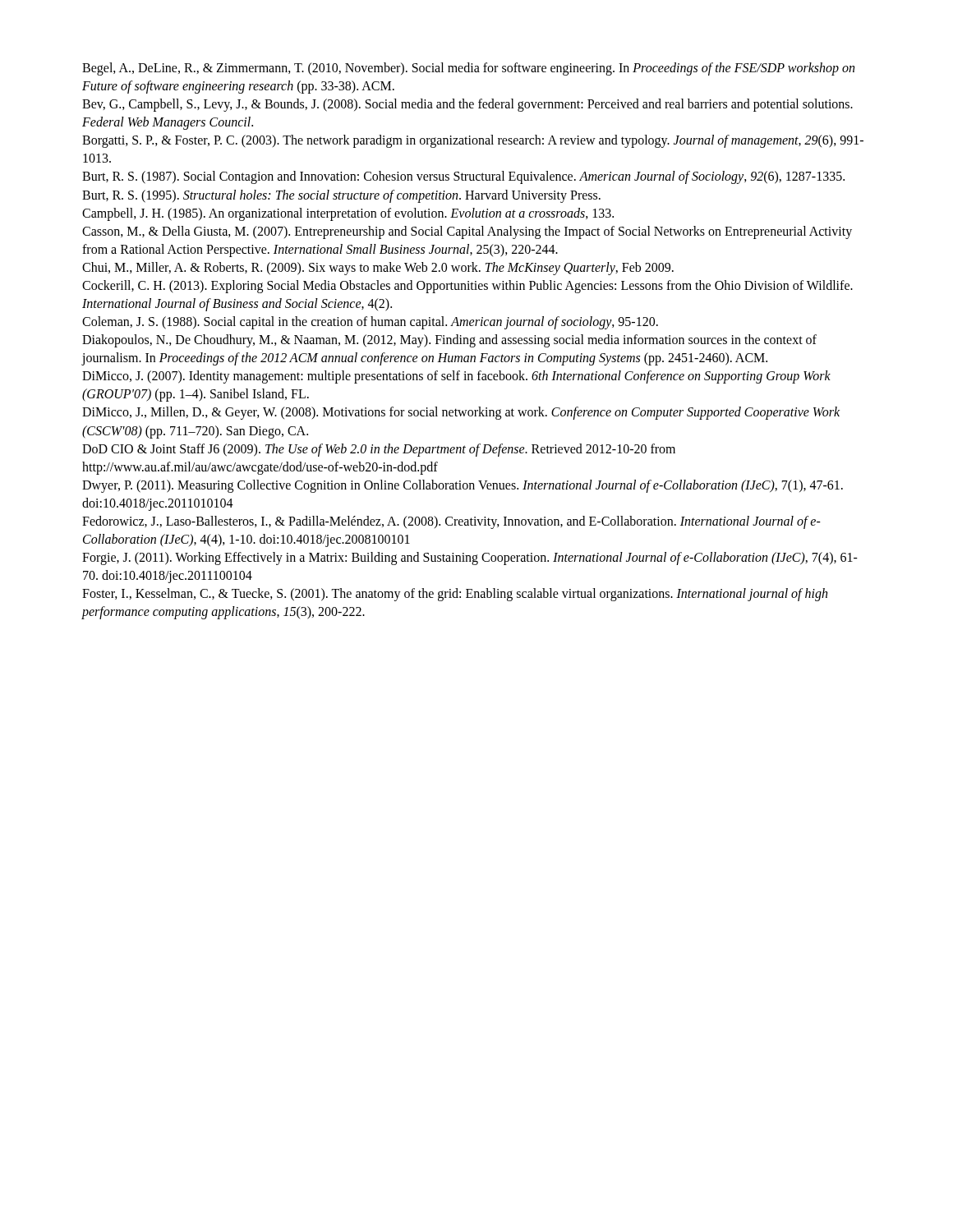Locate the block of text that opens with "Campbell, J. H."
Viewport: 953px width, 1232px height.
[x=348, y=213]
